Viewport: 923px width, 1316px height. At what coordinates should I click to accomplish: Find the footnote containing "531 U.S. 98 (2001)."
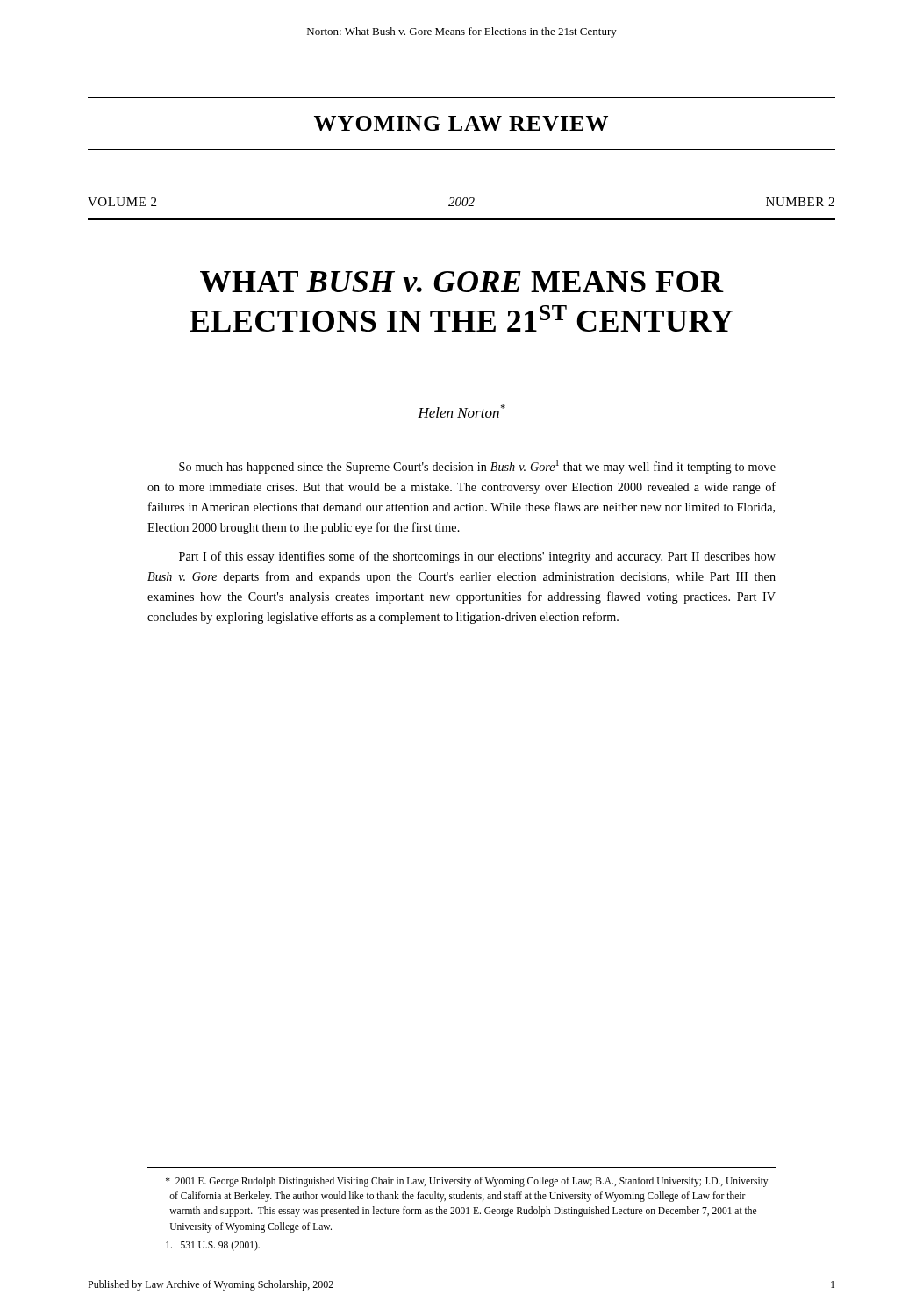(213, 1246)
